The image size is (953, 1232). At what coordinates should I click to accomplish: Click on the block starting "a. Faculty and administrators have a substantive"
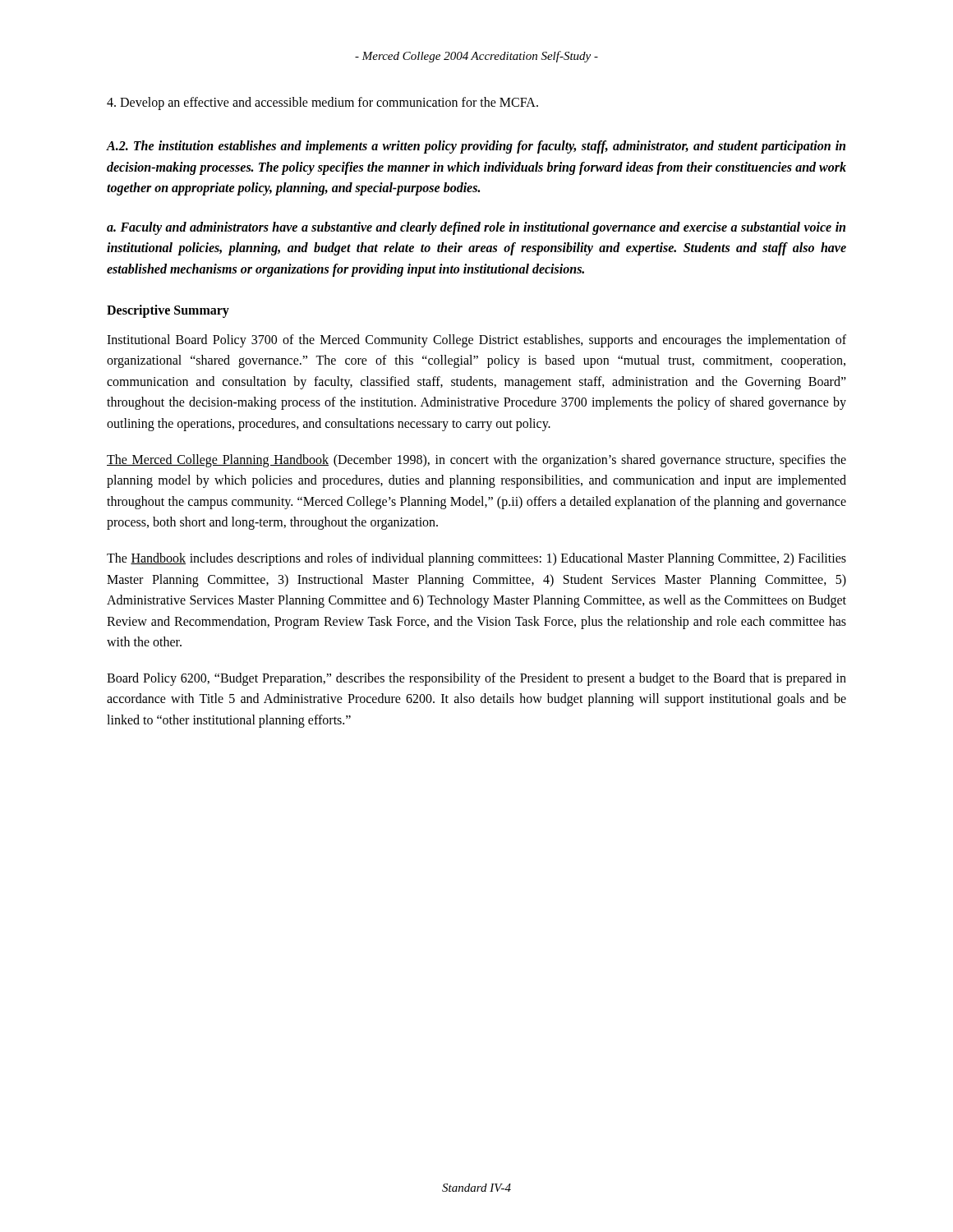click(476, 248)
